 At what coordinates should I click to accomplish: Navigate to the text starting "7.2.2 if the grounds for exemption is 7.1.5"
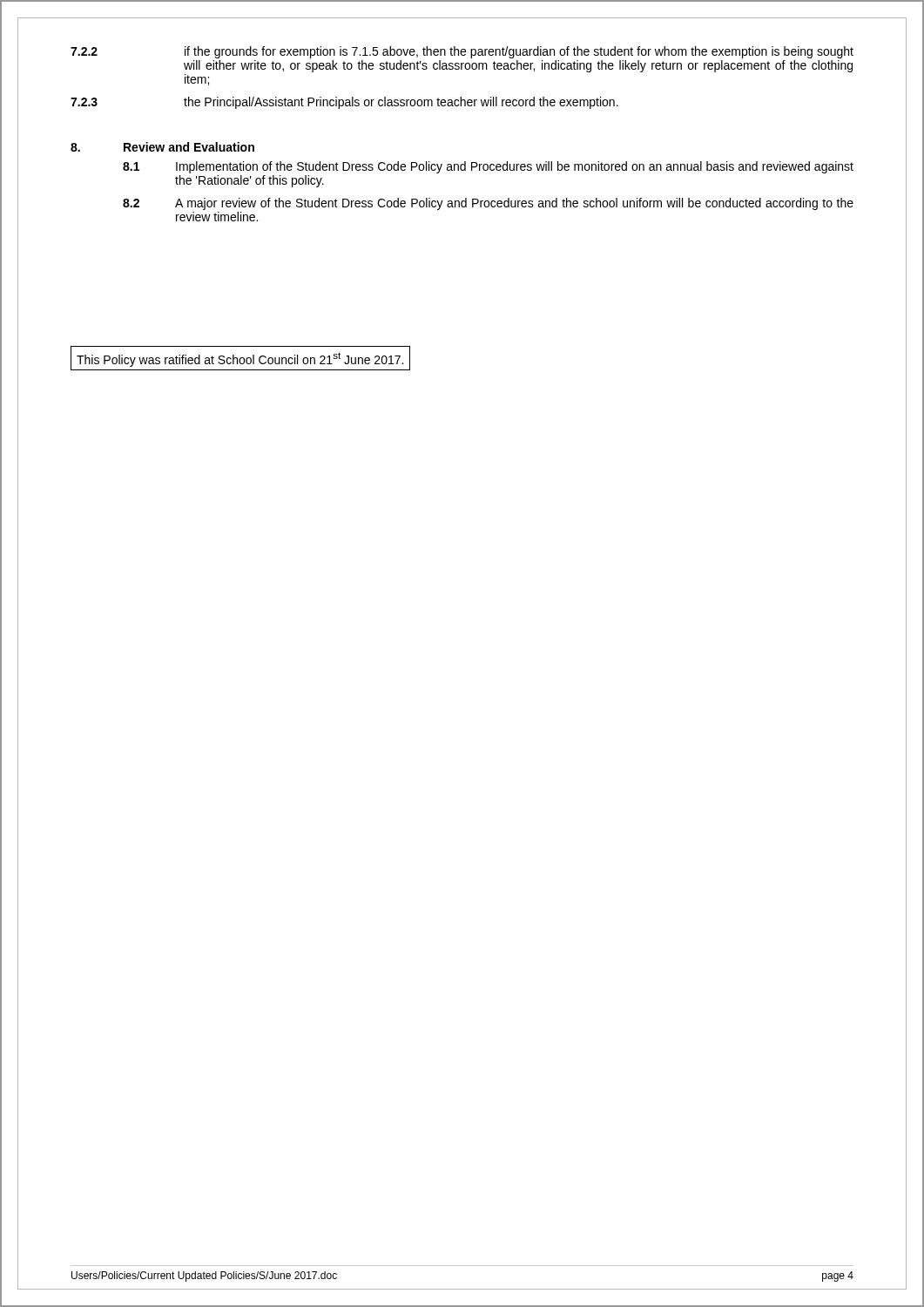(462, 65)
